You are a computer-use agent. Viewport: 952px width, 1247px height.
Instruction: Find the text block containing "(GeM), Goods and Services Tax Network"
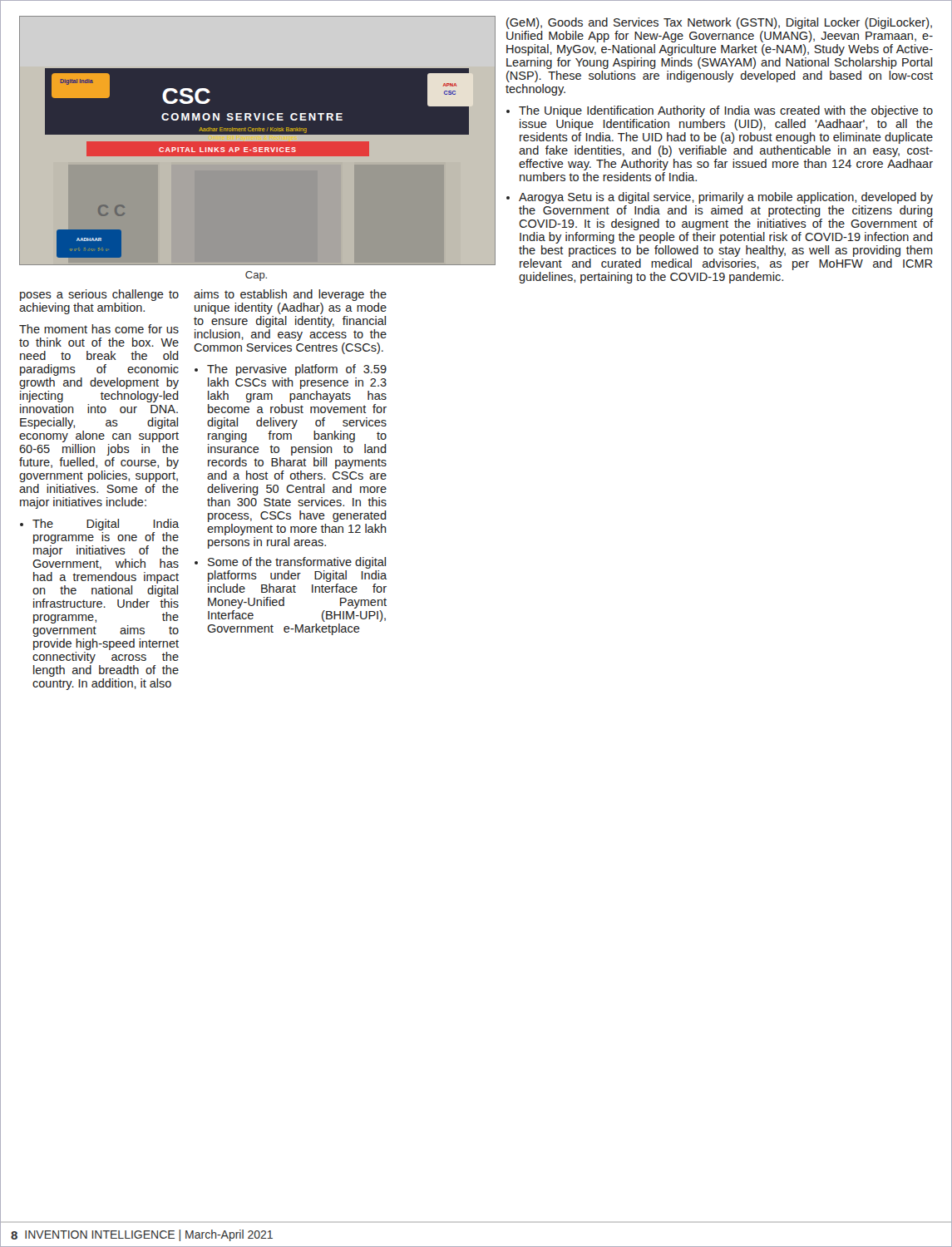pos(719,56)
